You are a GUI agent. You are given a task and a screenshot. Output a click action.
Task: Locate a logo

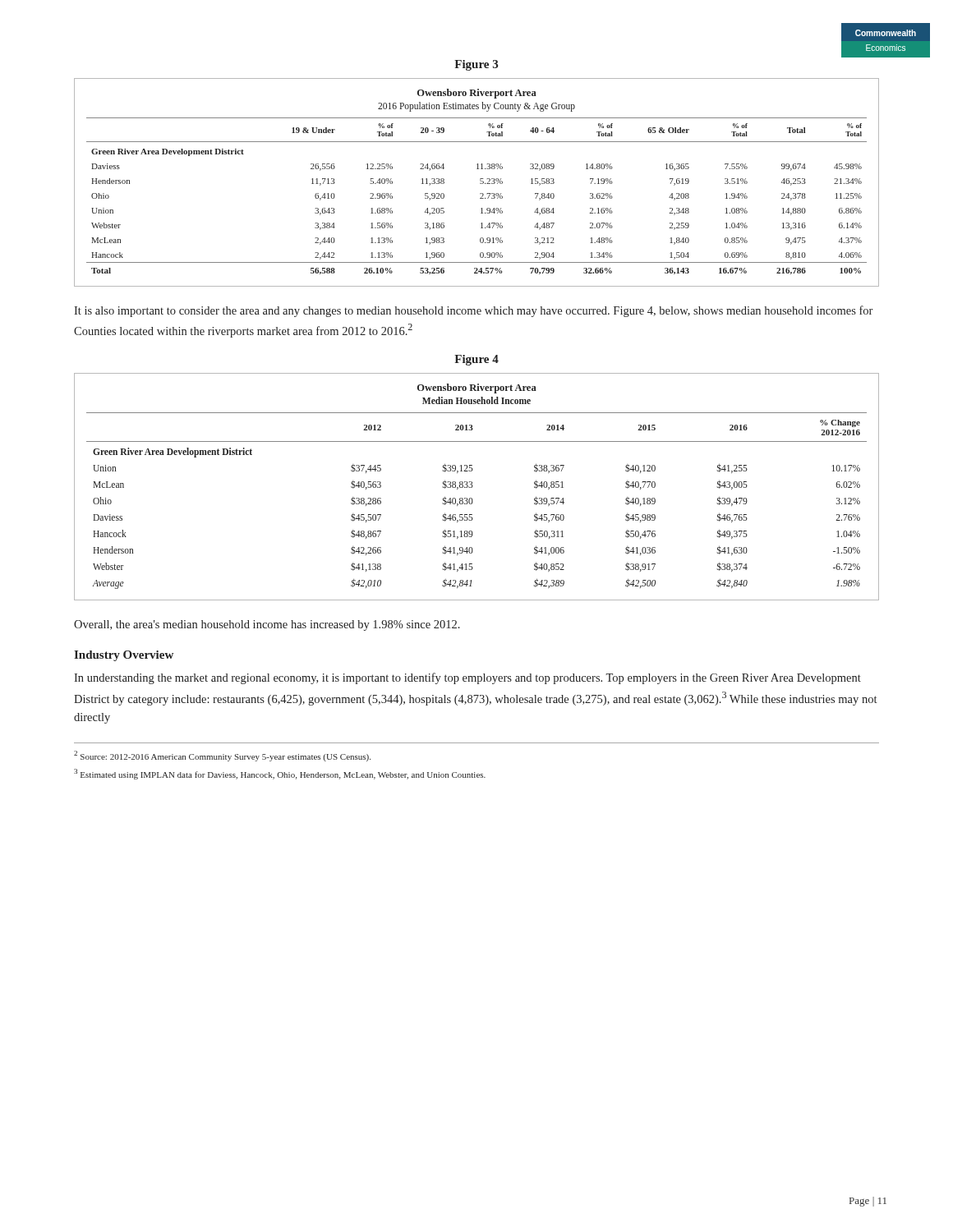coord(886,40)
